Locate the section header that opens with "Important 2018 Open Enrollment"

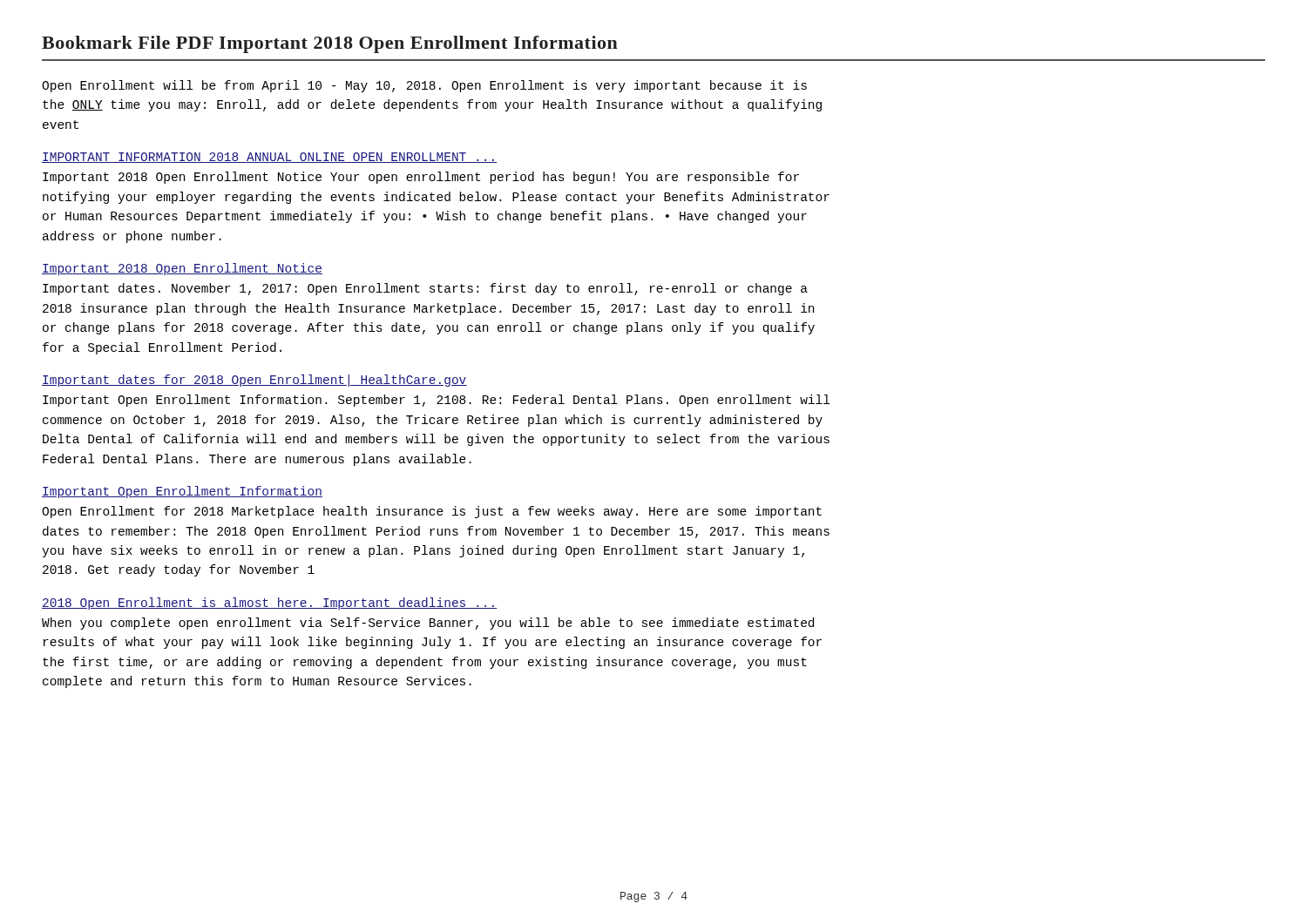[x=182, y=269]
